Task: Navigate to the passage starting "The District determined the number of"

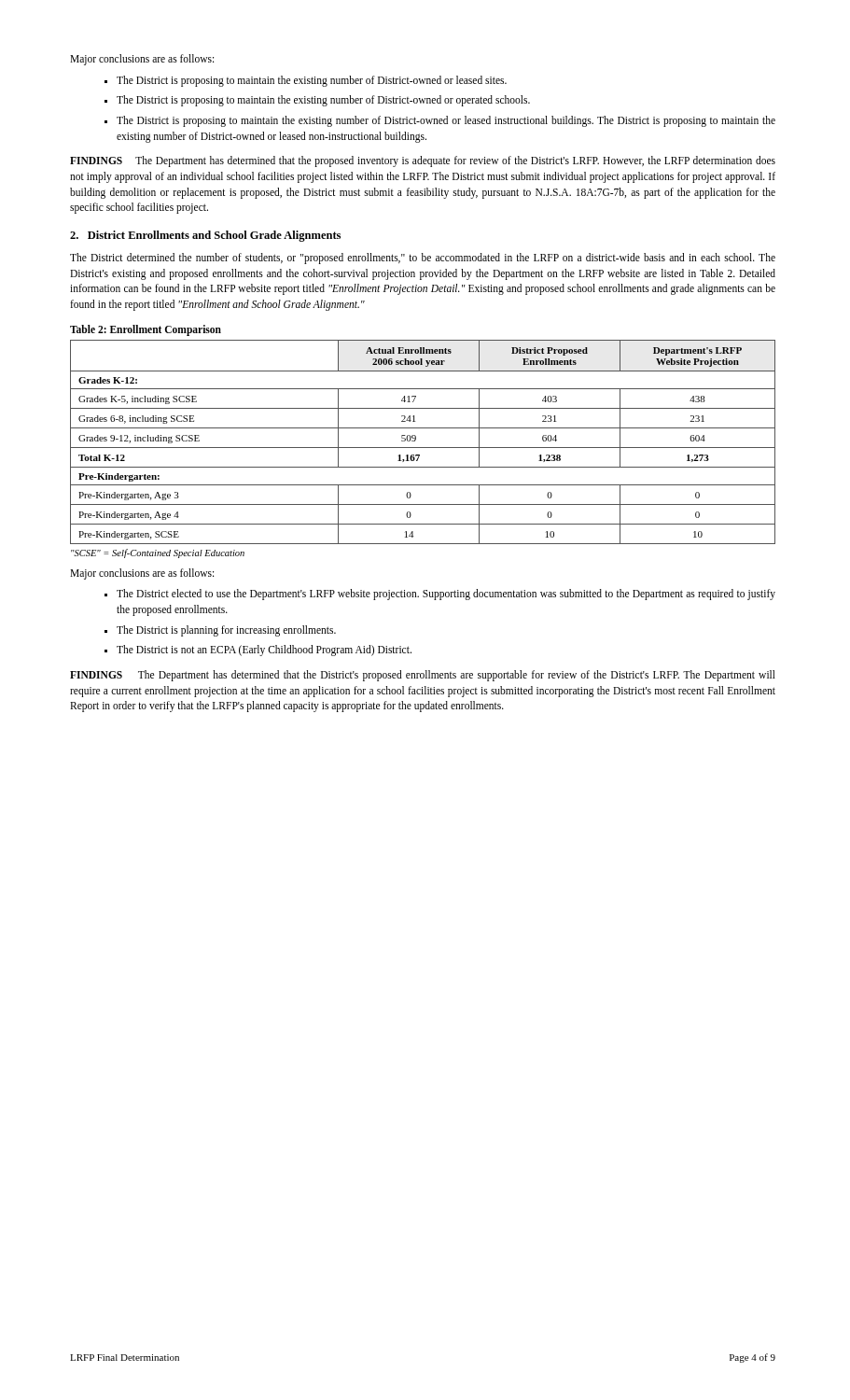Action: coord(423,281)
